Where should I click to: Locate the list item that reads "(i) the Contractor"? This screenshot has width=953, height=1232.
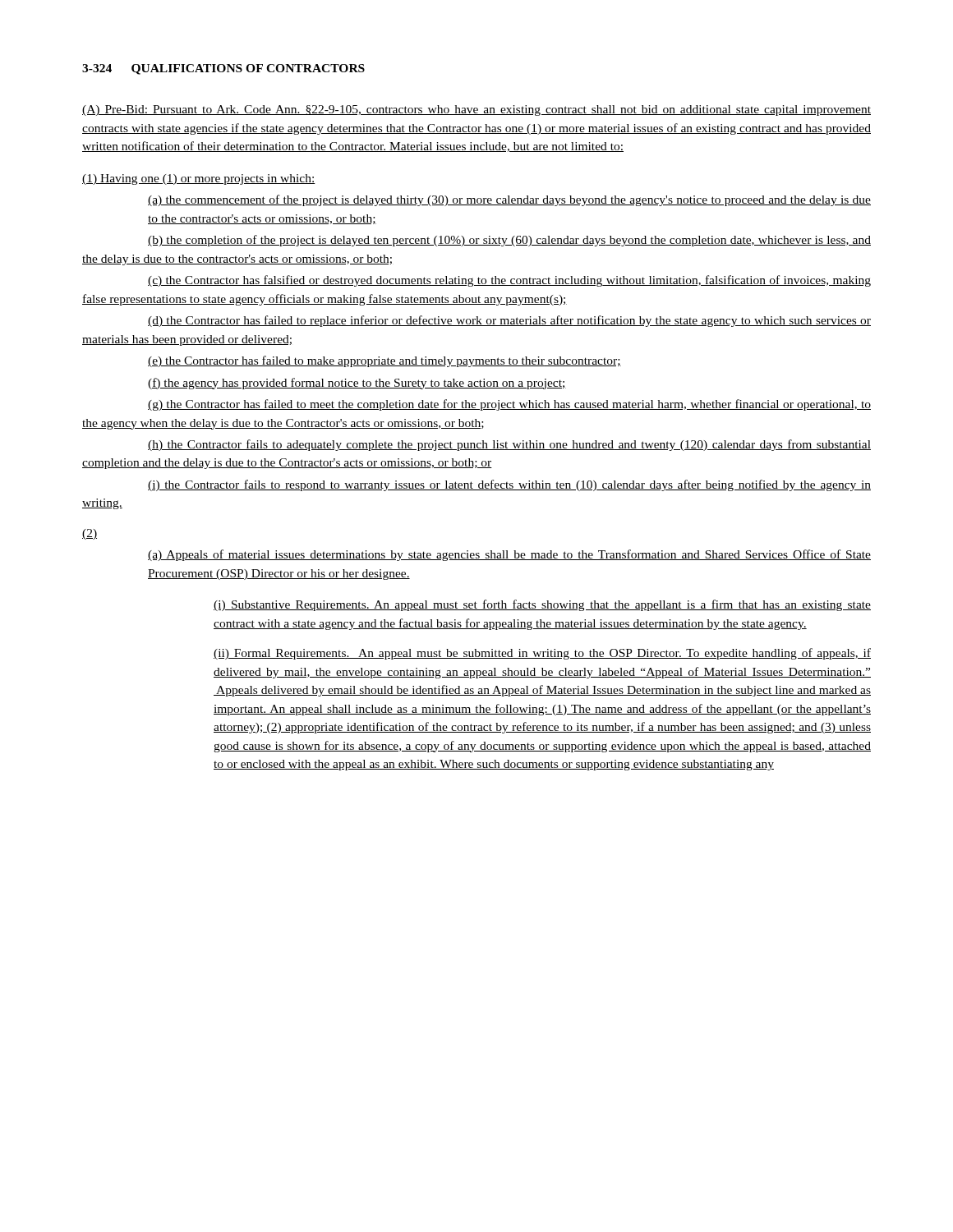[x=476, y=493]
